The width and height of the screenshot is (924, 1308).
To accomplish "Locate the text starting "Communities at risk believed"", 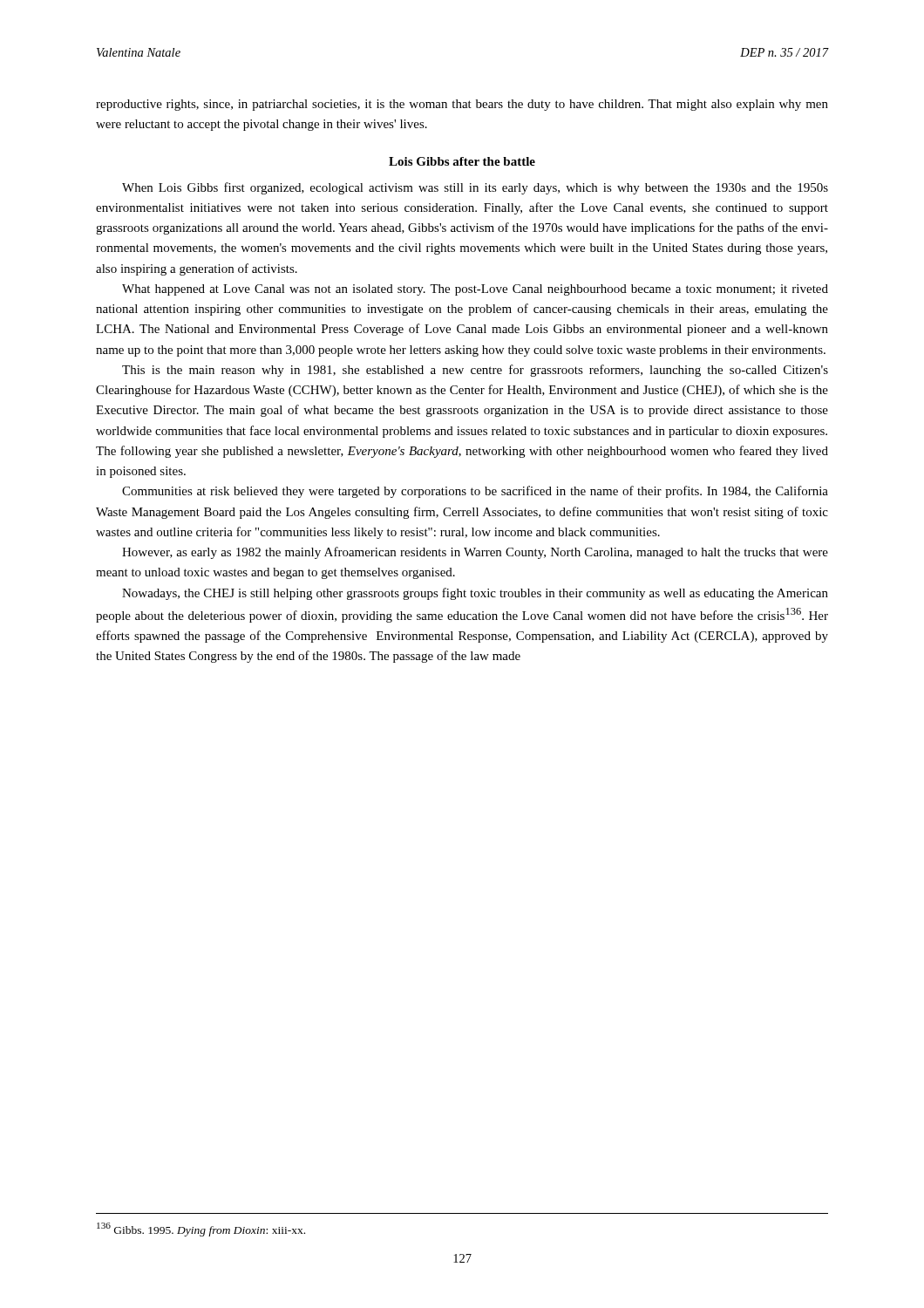I will pos(462,511).
